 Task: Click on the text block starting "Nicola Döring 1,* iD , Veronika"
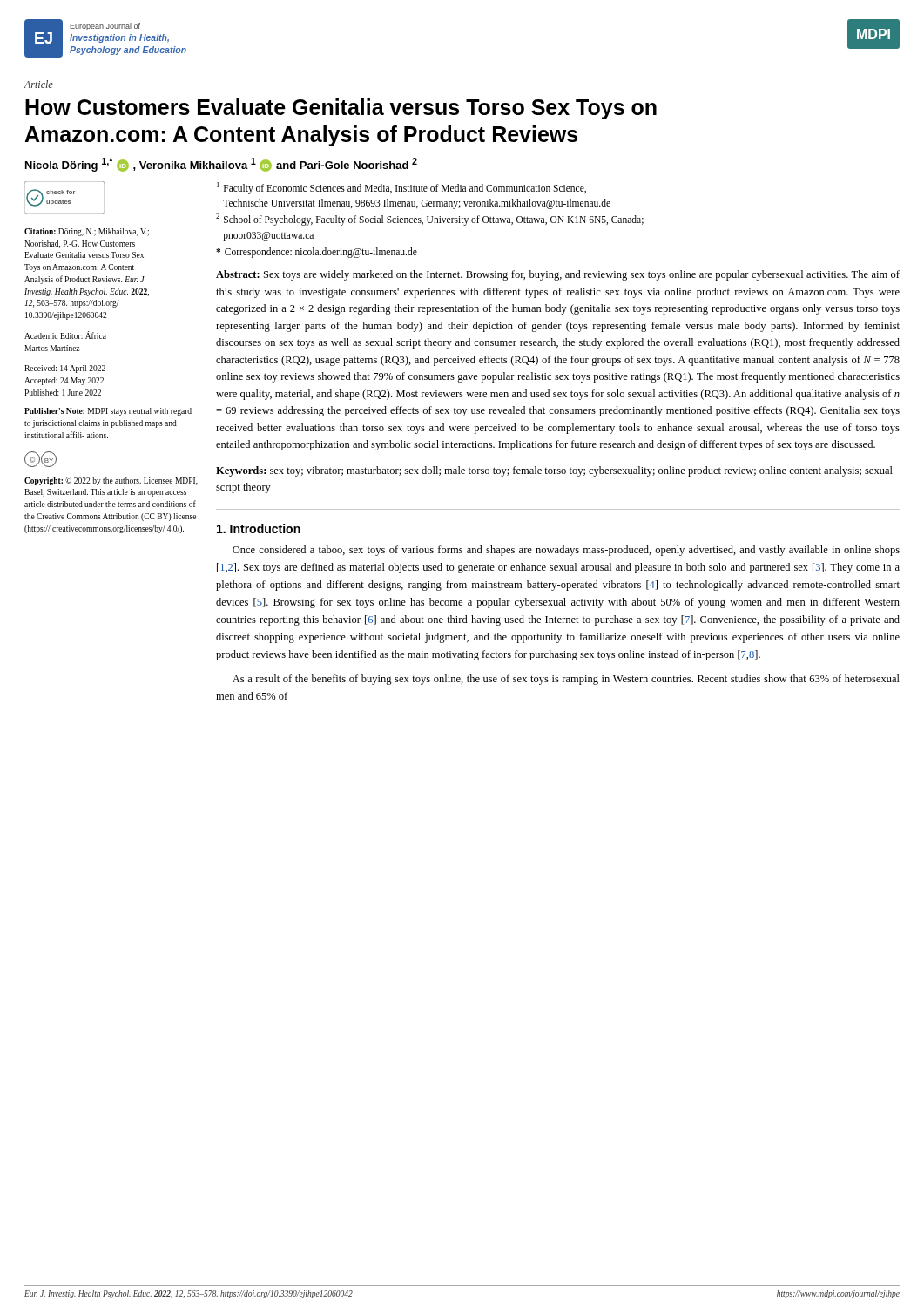point(221,164)
